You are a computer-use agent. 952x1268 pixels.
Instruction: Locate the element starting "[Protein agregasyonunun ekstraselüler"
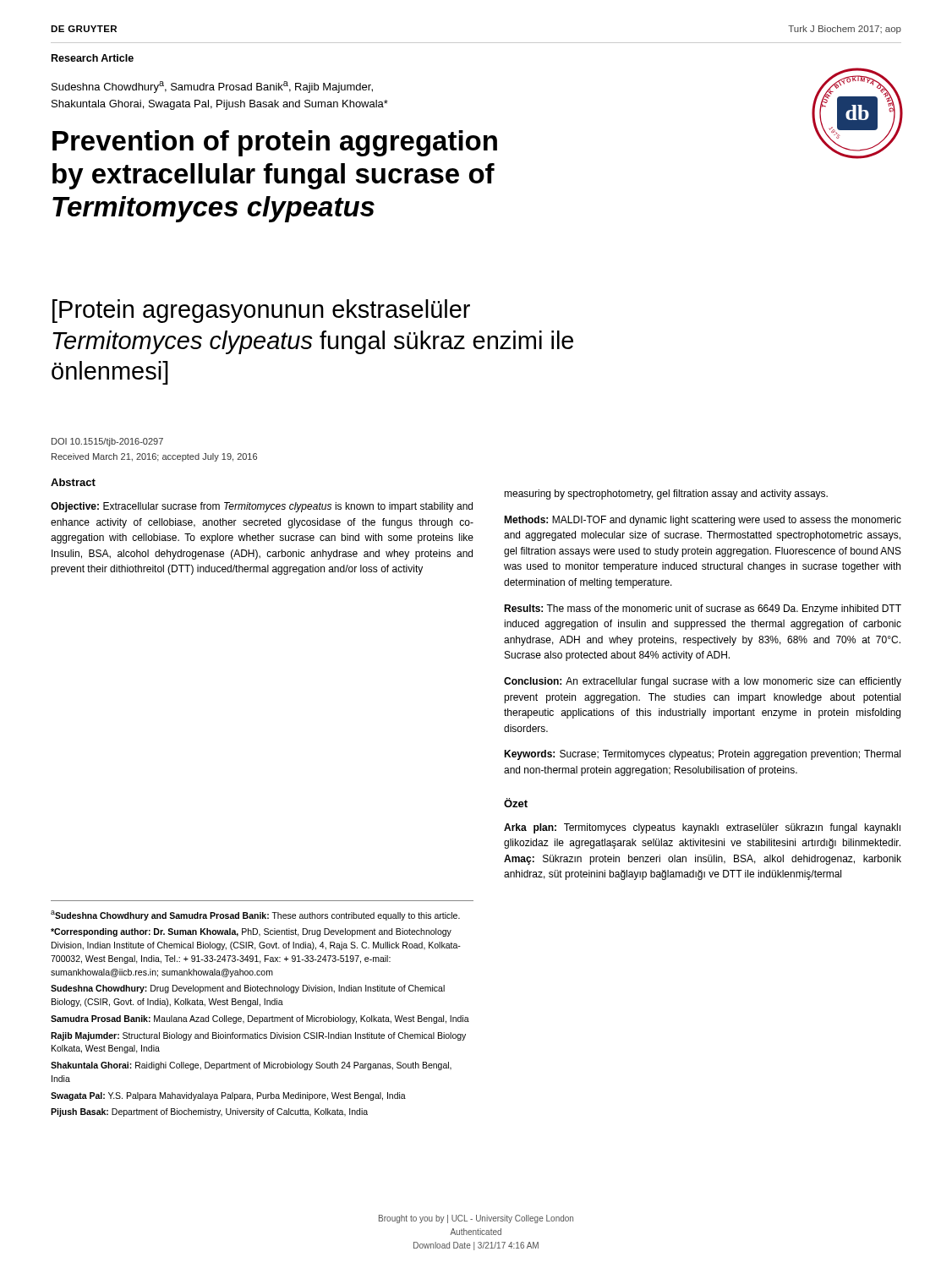(x=313, y=340)
